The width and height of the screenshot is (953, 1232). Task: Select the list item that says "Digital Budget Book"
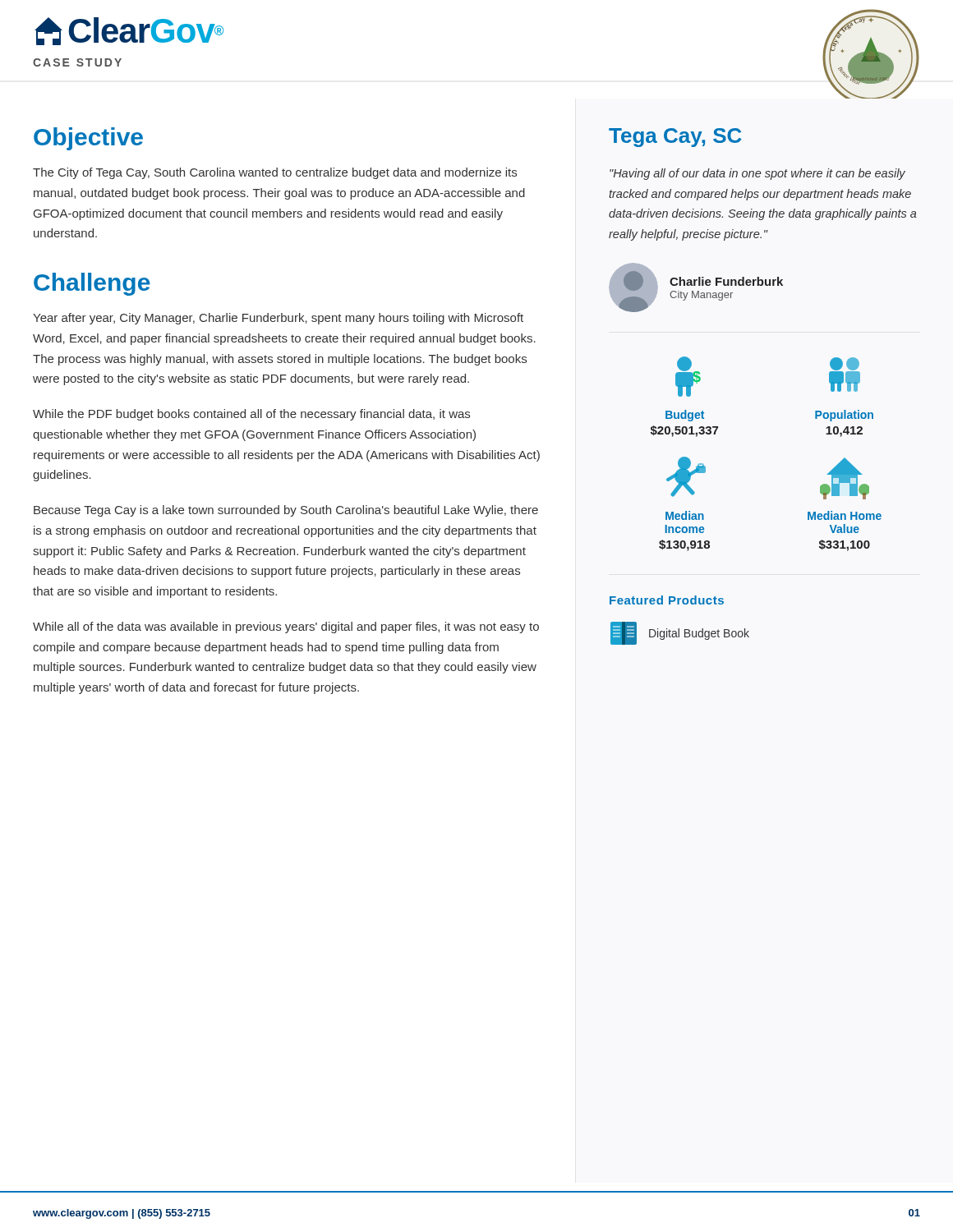tap(679, 633)
